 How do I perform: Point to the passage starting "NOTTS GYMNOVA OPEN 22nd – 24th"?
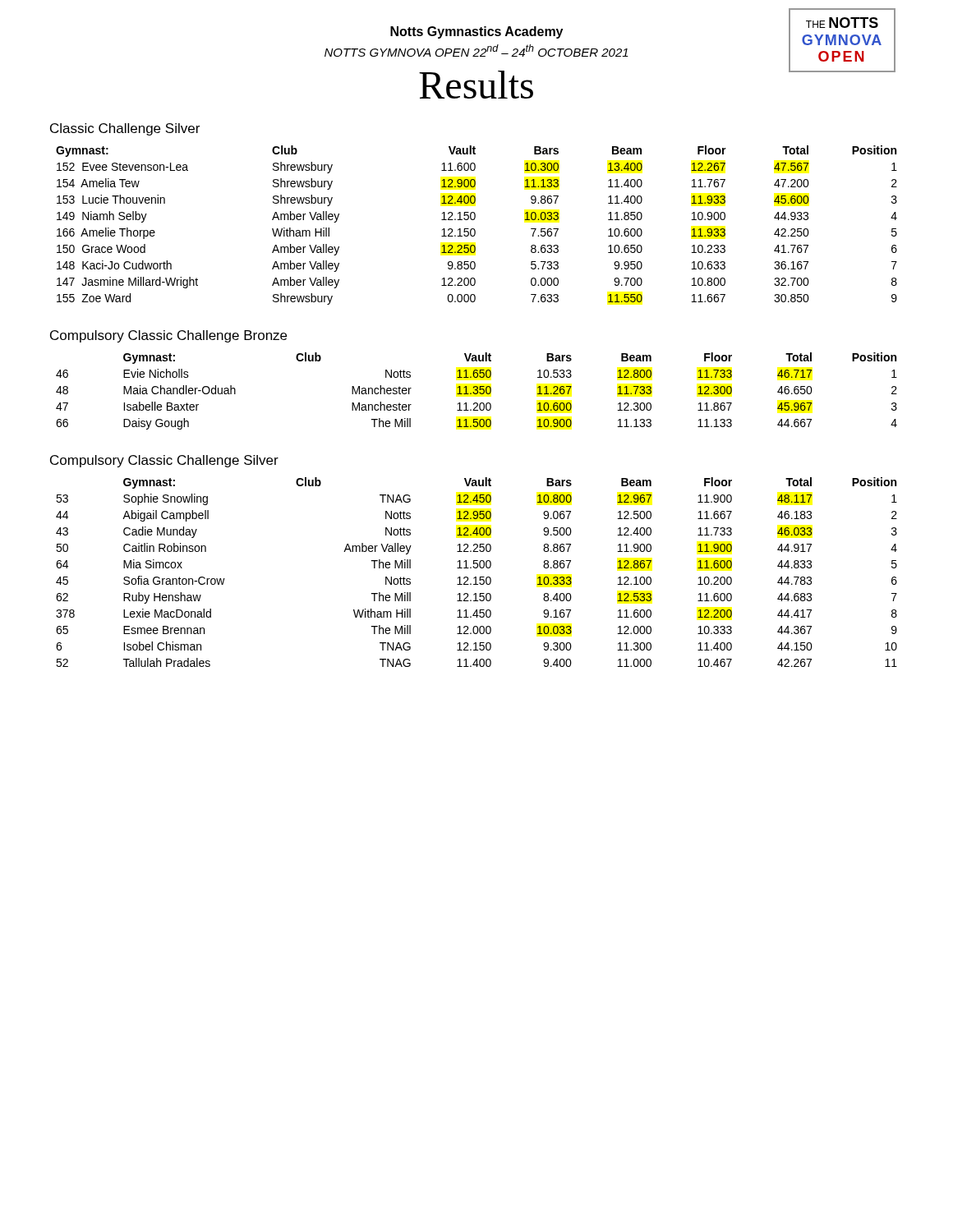476,51
